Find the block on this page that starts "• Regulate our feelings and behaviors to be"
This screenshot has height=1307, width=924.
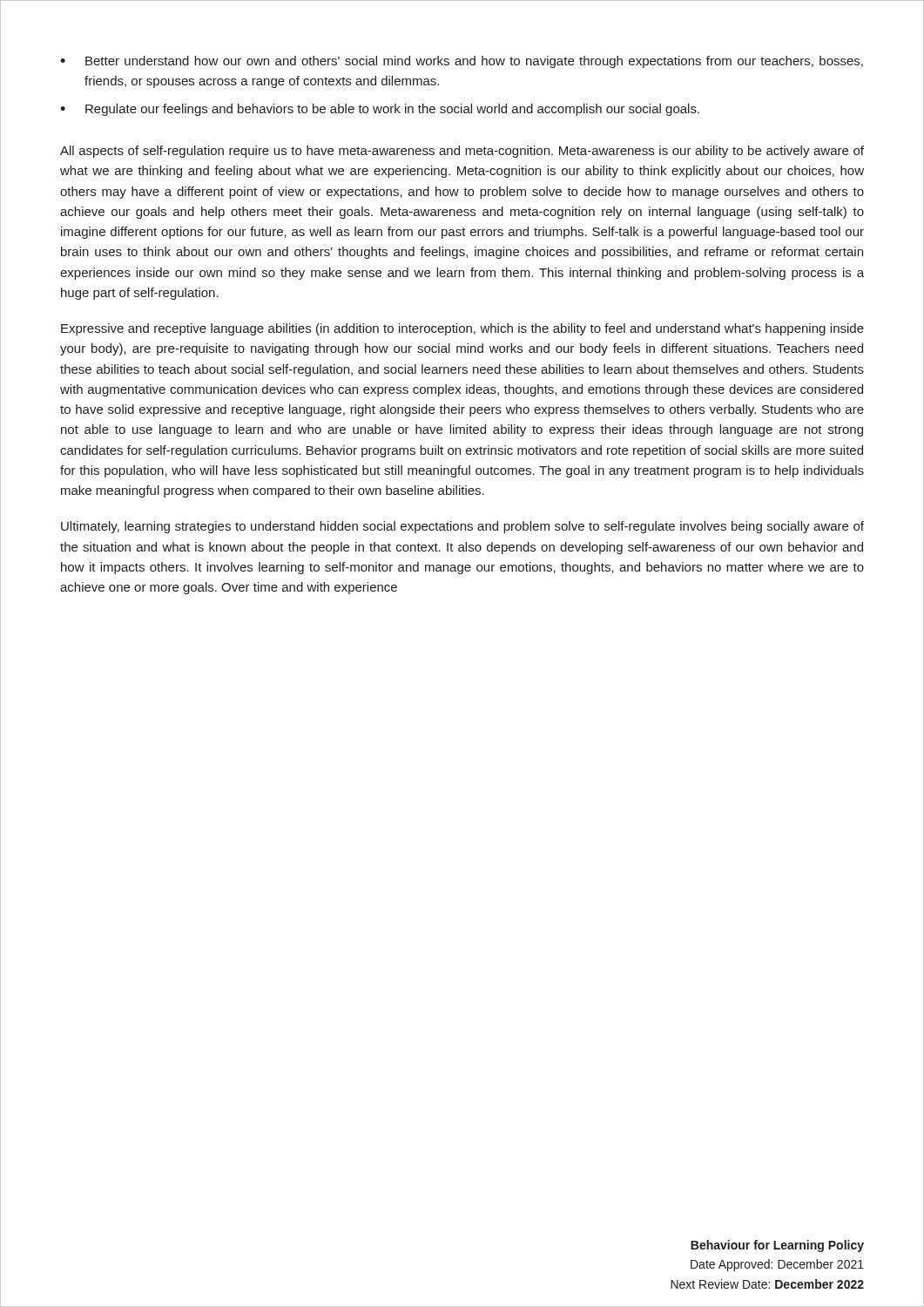pyautogui.click(x=462, y=110)
